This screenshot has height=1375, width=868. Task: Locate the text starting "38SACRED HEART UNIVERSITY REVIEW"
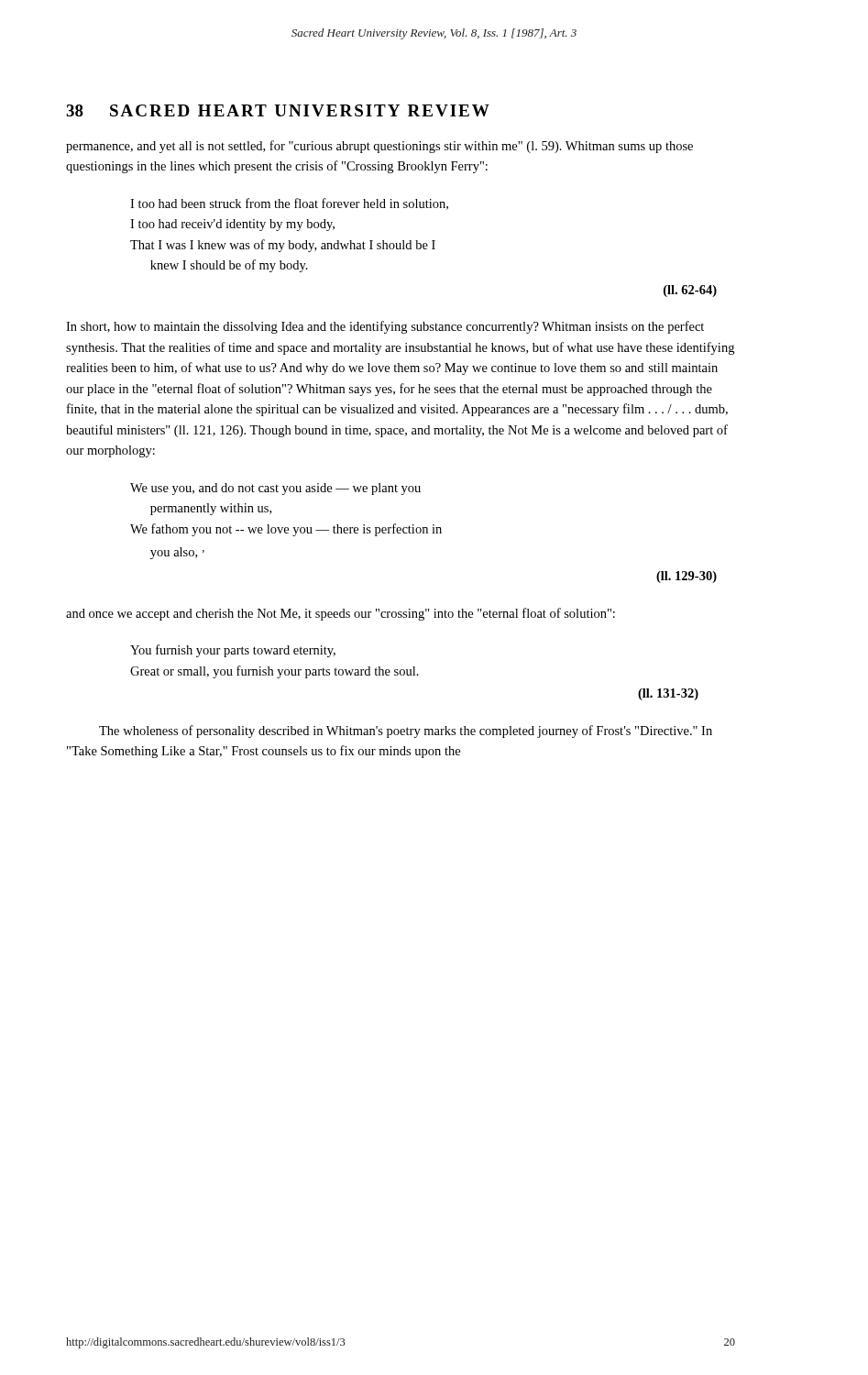point(278,110)
